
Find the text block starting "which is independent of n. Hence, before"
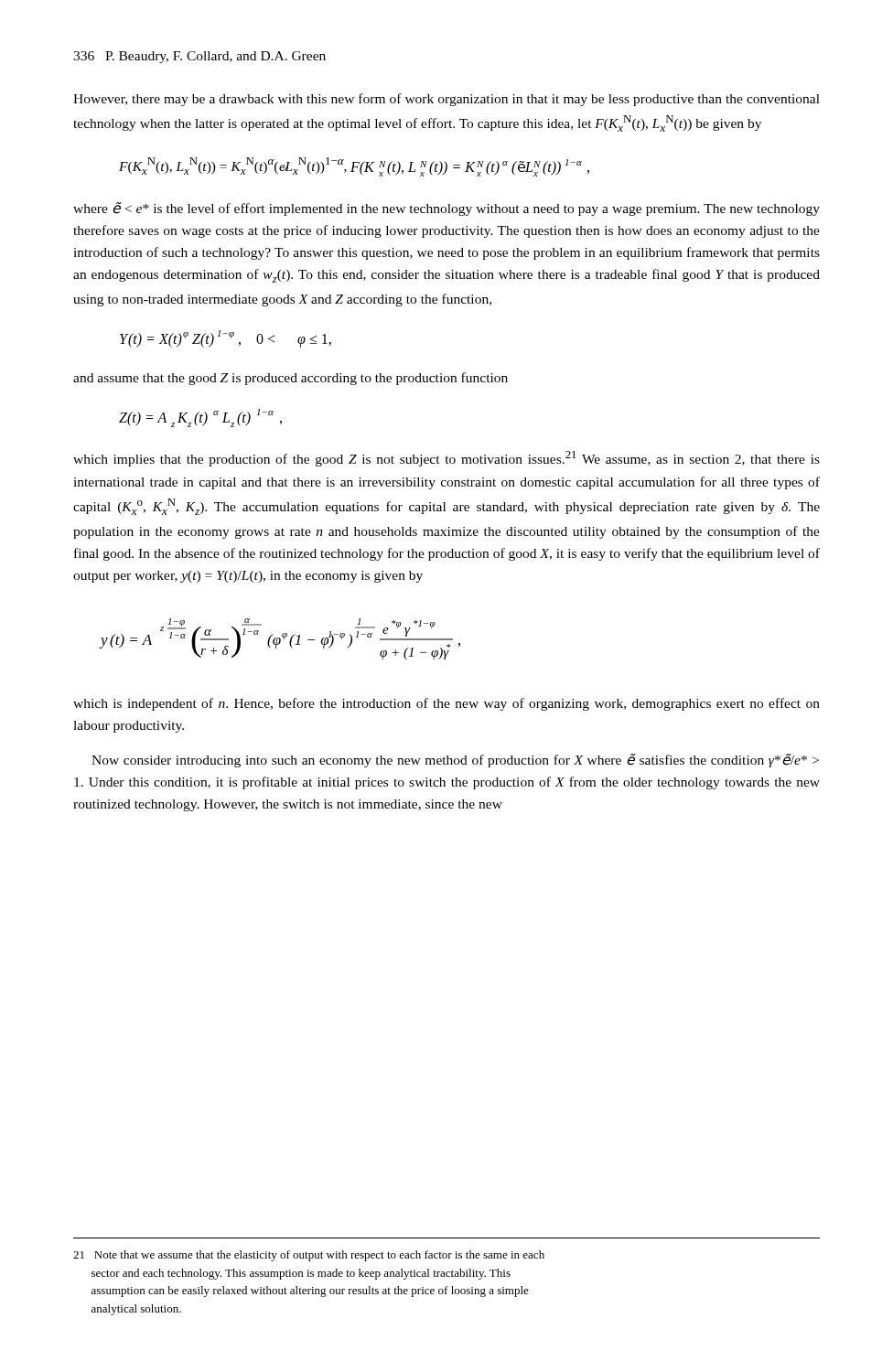(x=446, y=754)
